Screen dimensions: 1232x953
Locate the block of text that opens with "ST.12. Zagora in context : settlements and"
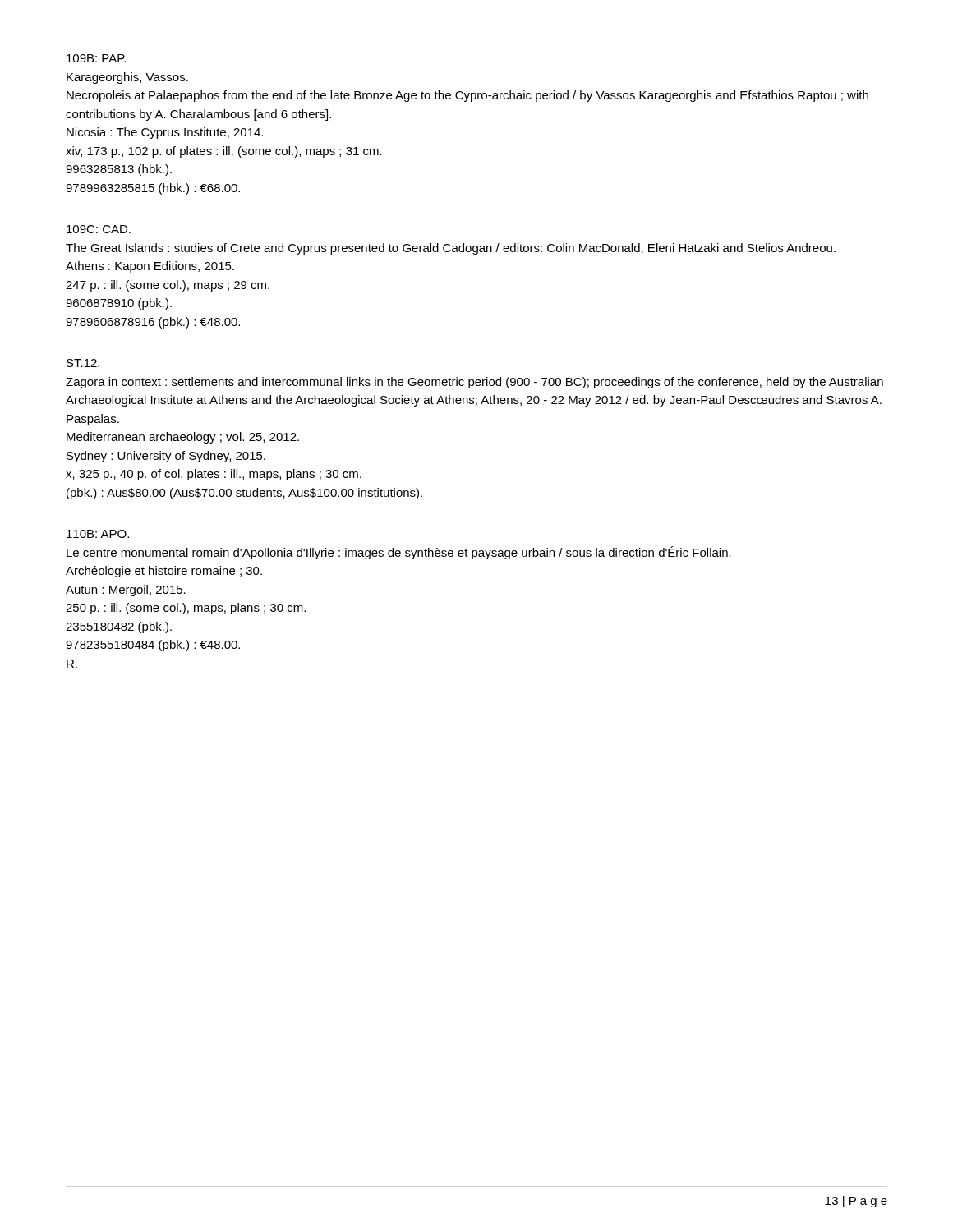coord(83,363)
